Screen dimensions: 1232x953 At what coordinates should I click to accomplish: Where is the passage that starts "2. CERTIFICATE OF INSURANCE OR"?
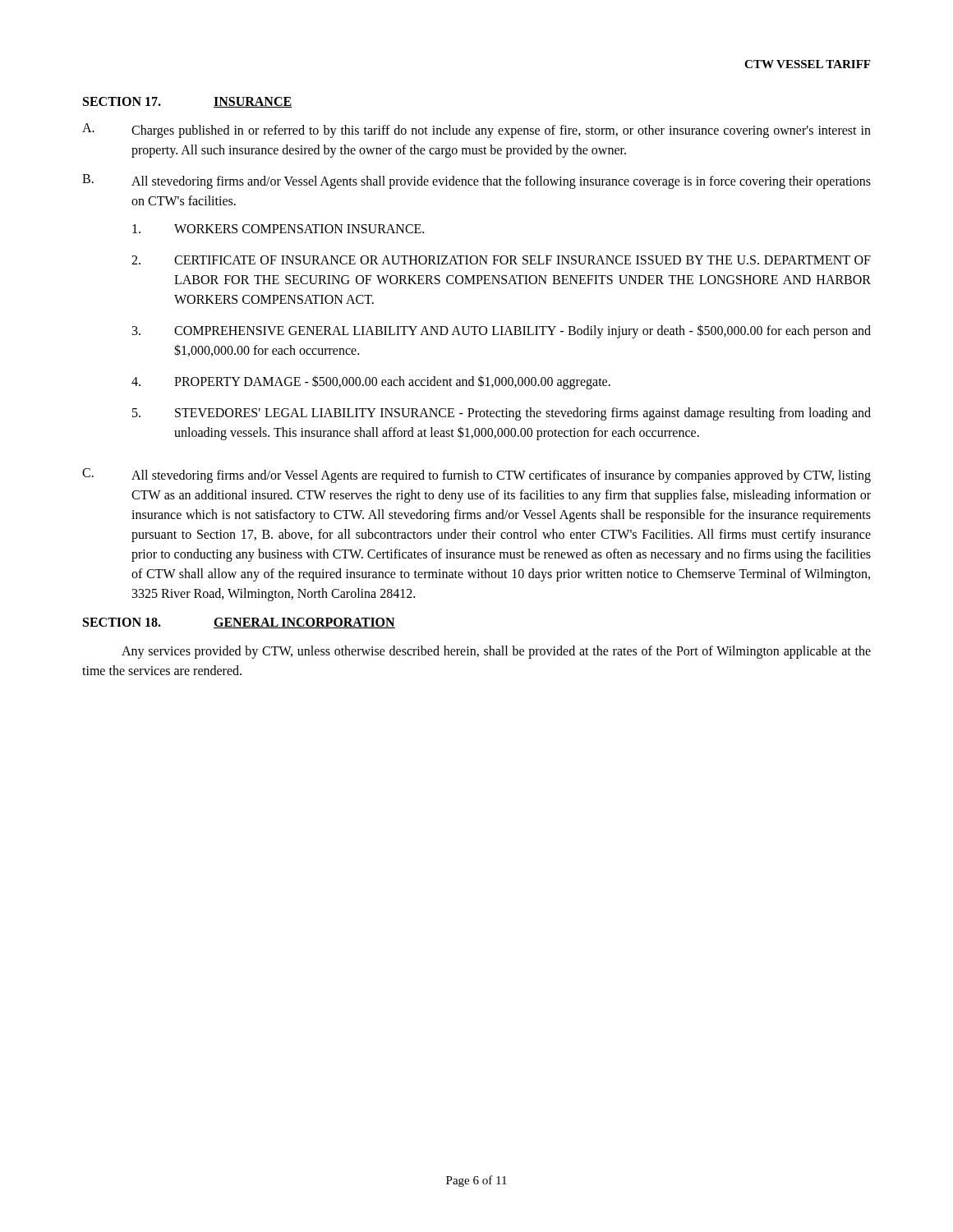pyautogui.click(x=501, y=280)
